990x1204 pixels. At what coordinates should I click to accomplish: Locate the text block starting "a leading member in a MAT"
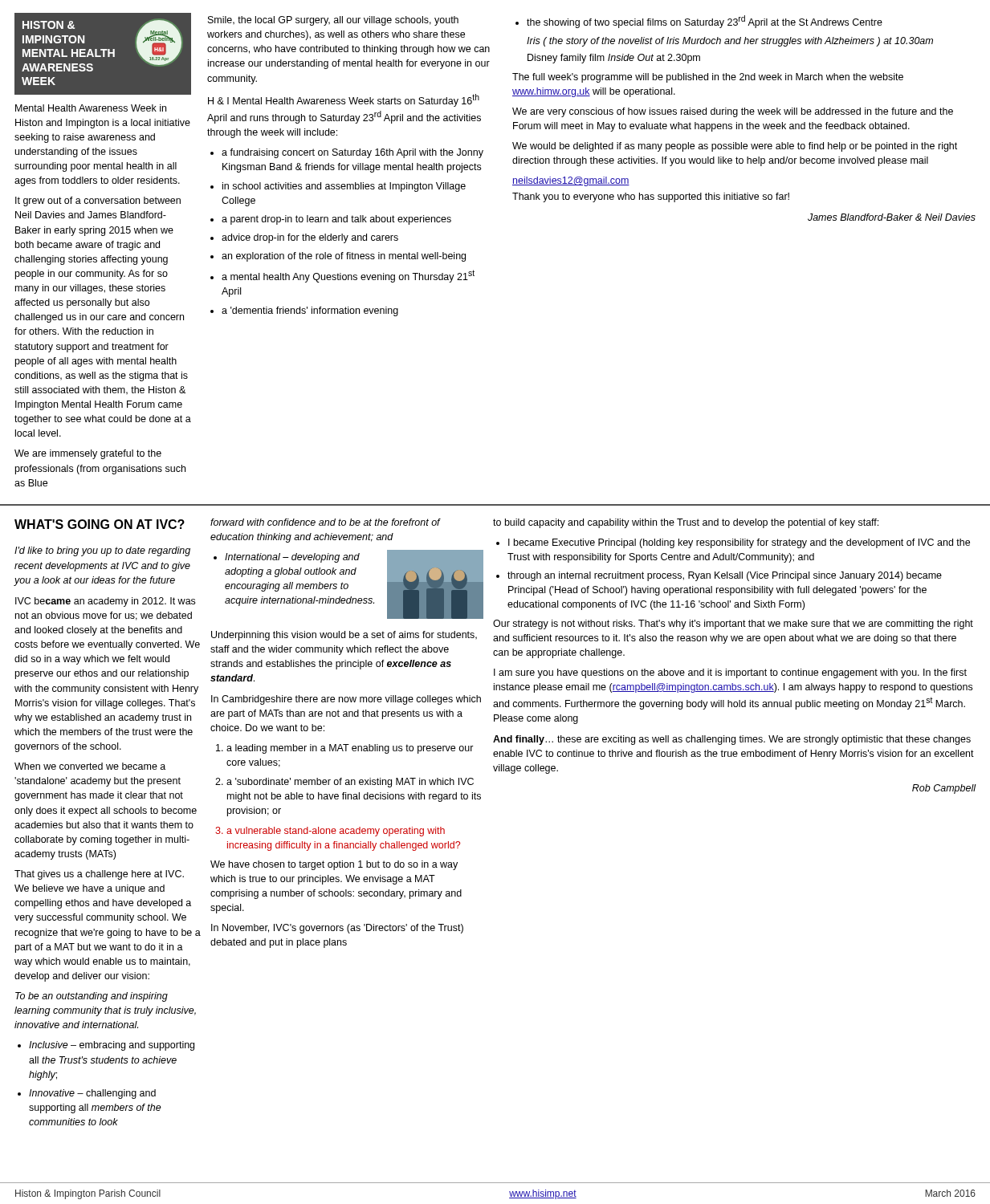click(350, 755)
